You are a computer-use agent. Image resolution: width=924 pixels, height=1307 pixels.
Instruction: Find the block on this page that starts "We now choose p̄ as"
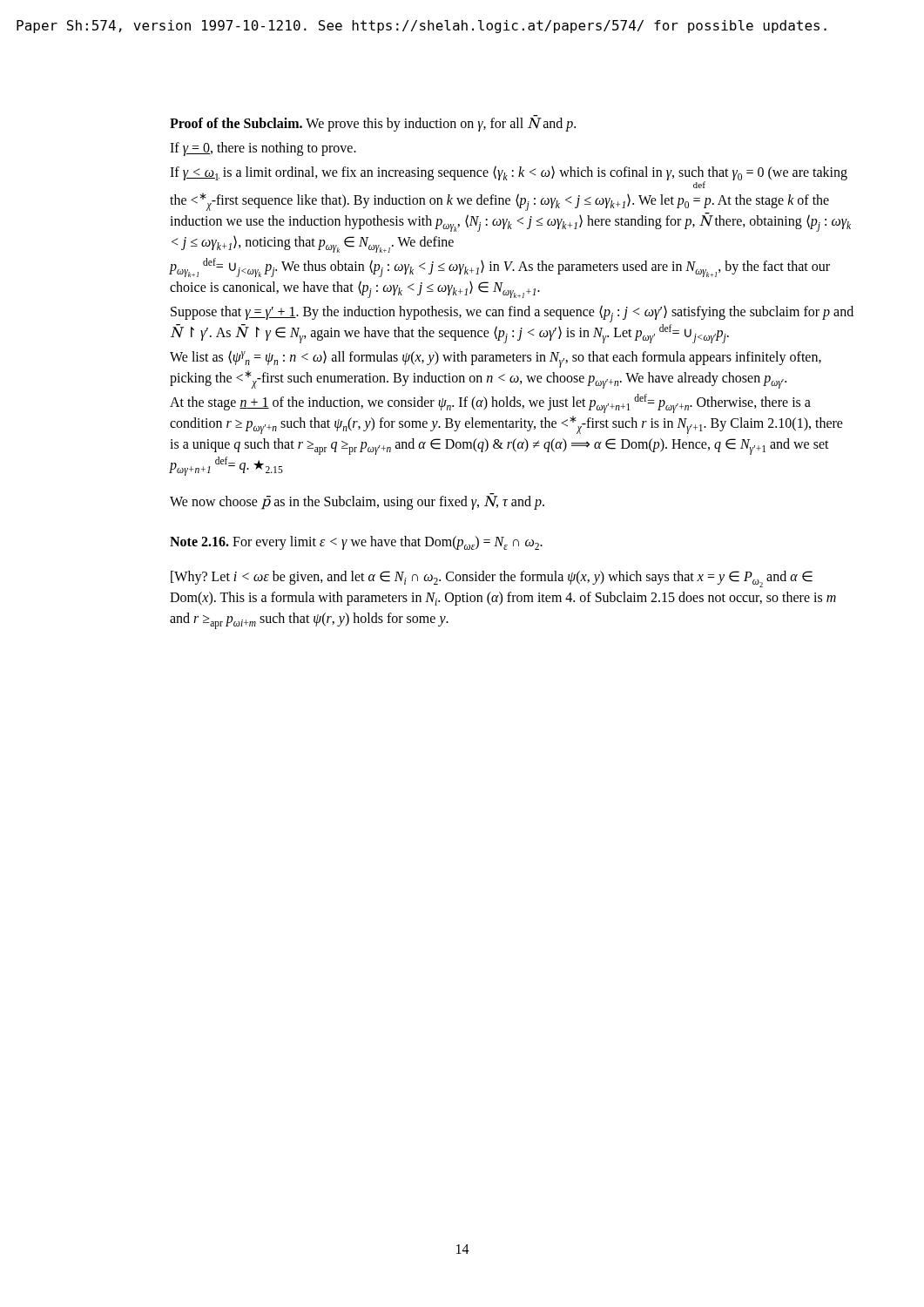(512, 502)
